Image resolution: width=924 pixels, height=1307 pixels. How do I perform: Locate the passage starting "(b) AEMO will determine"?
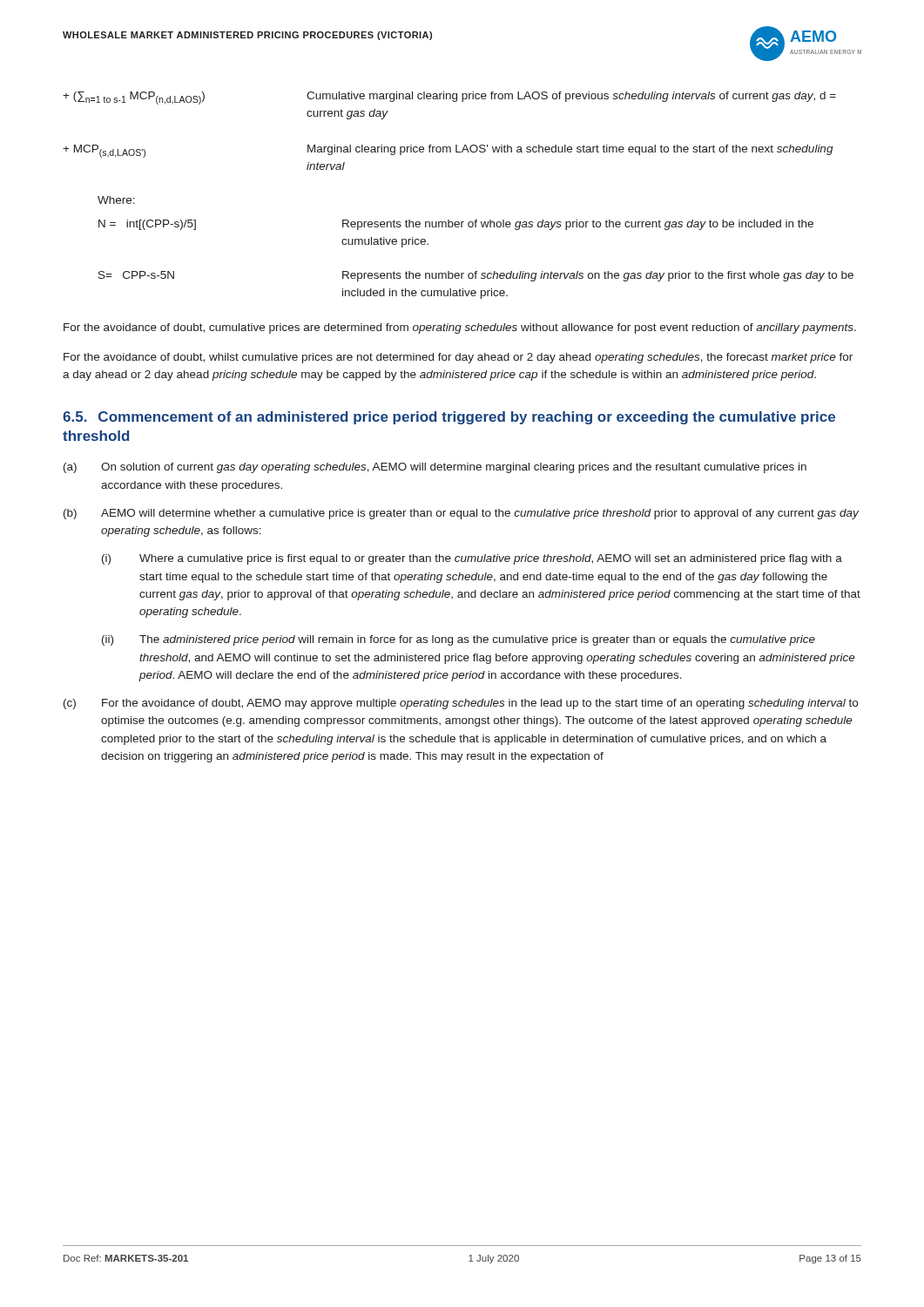(462, 522)
